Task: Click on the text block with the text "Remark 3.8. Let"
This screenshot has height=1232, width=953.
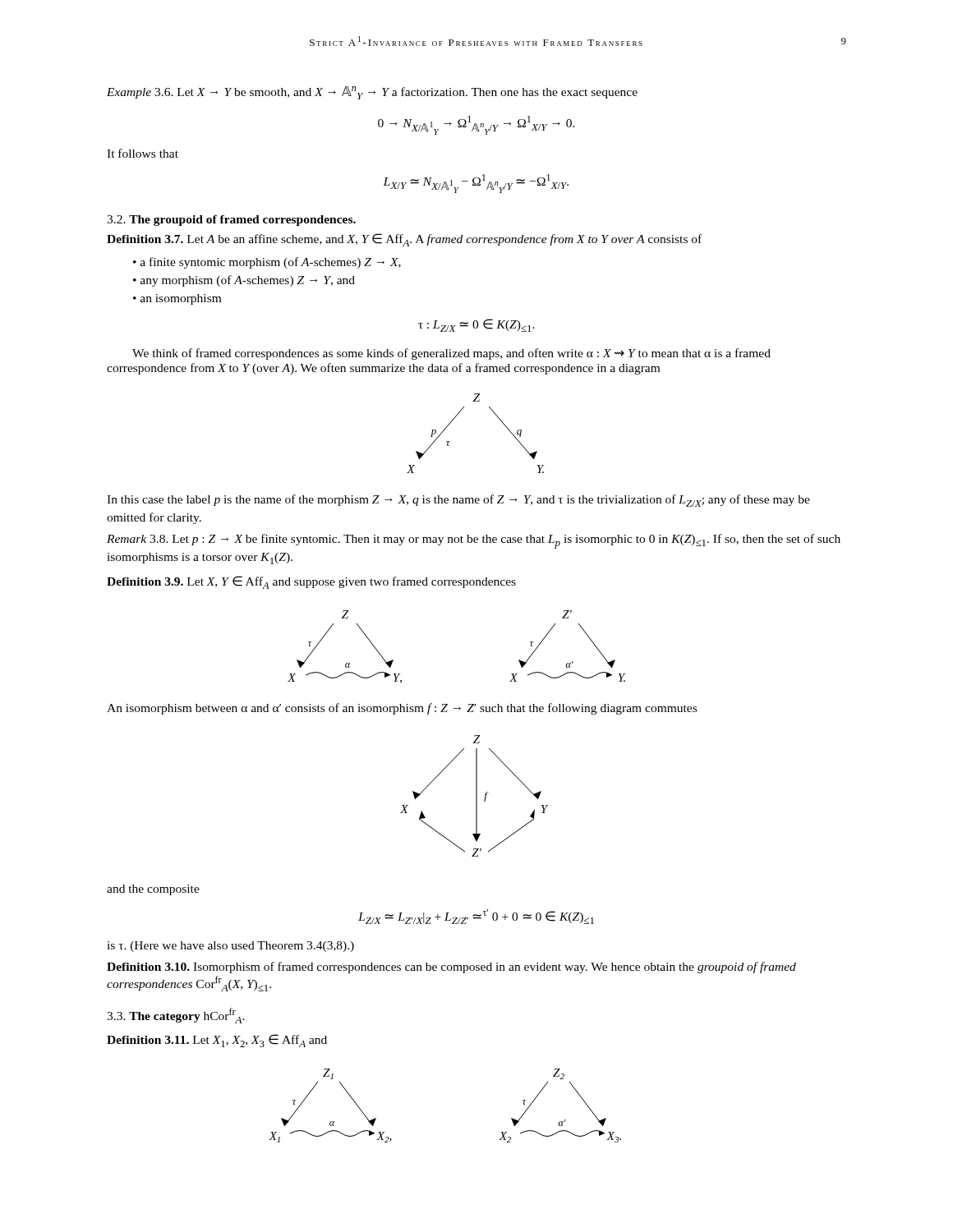Action: pyautogui.click(x=474, y=549)
